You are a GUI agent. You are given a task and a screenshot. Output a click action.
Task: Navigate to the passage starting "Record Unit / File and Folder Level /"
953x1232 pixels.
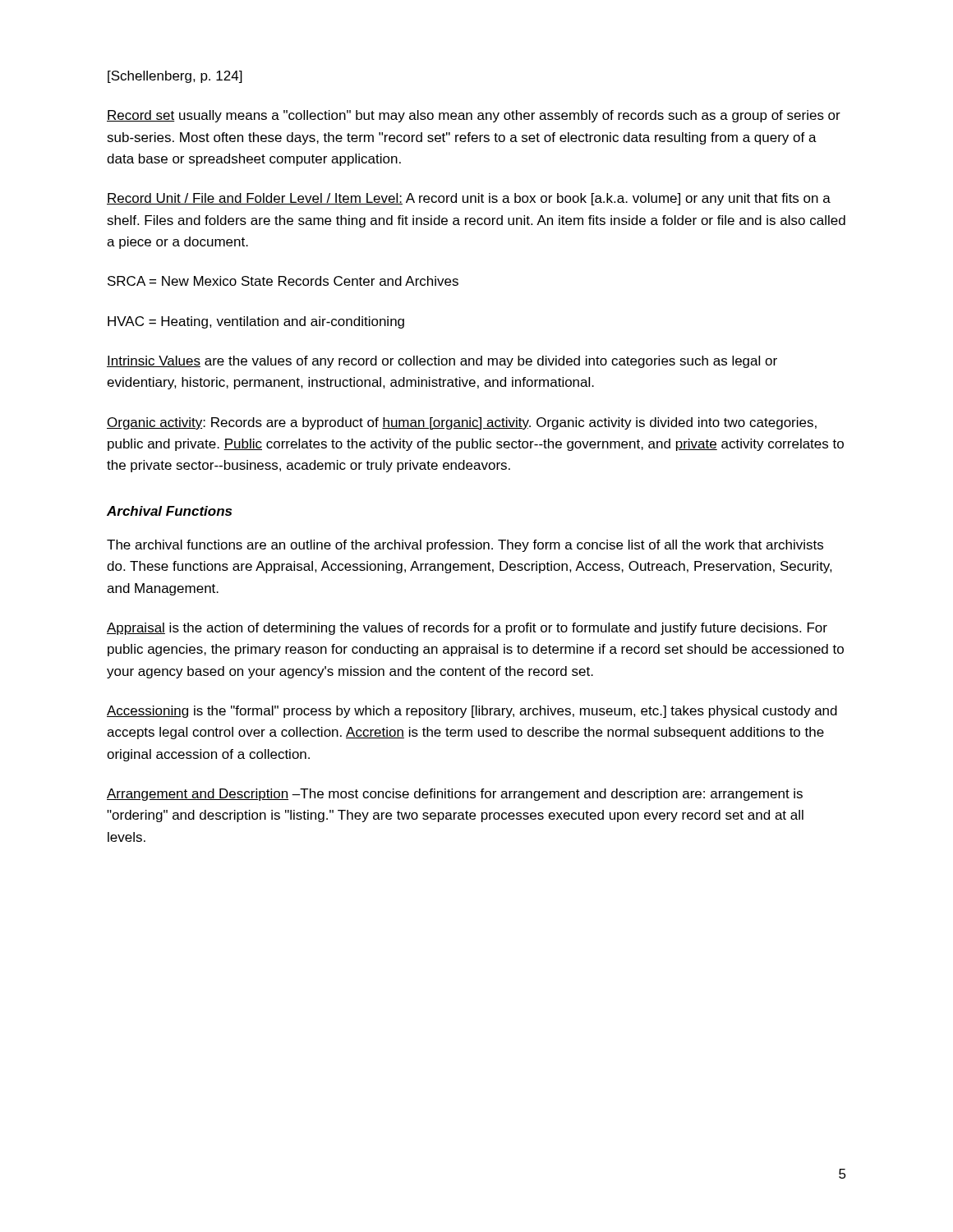pyautogui.click(x=476, y=220)
